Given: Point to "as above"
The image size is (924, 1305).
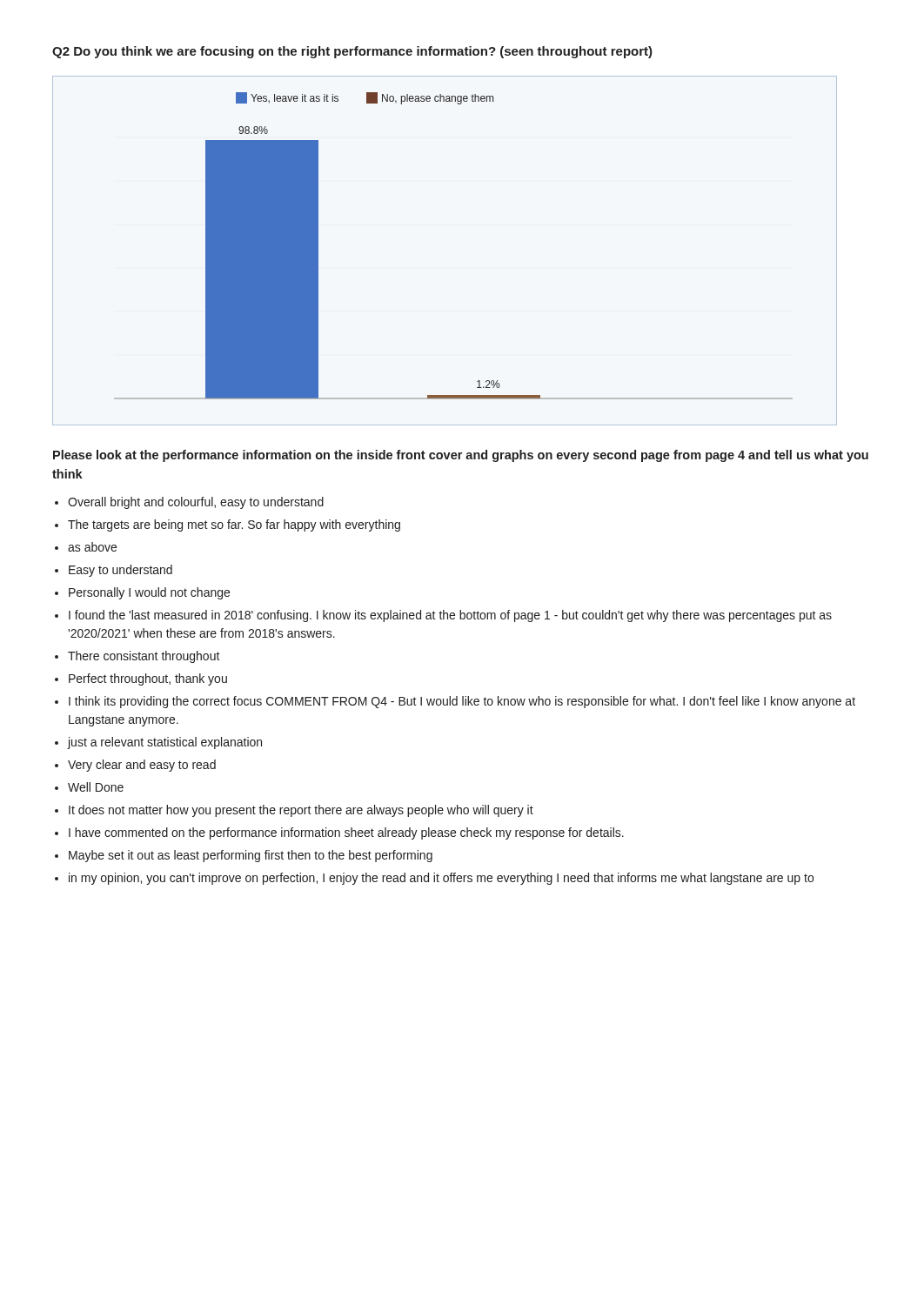Looking at the screenshot, I should click(93, 547).
